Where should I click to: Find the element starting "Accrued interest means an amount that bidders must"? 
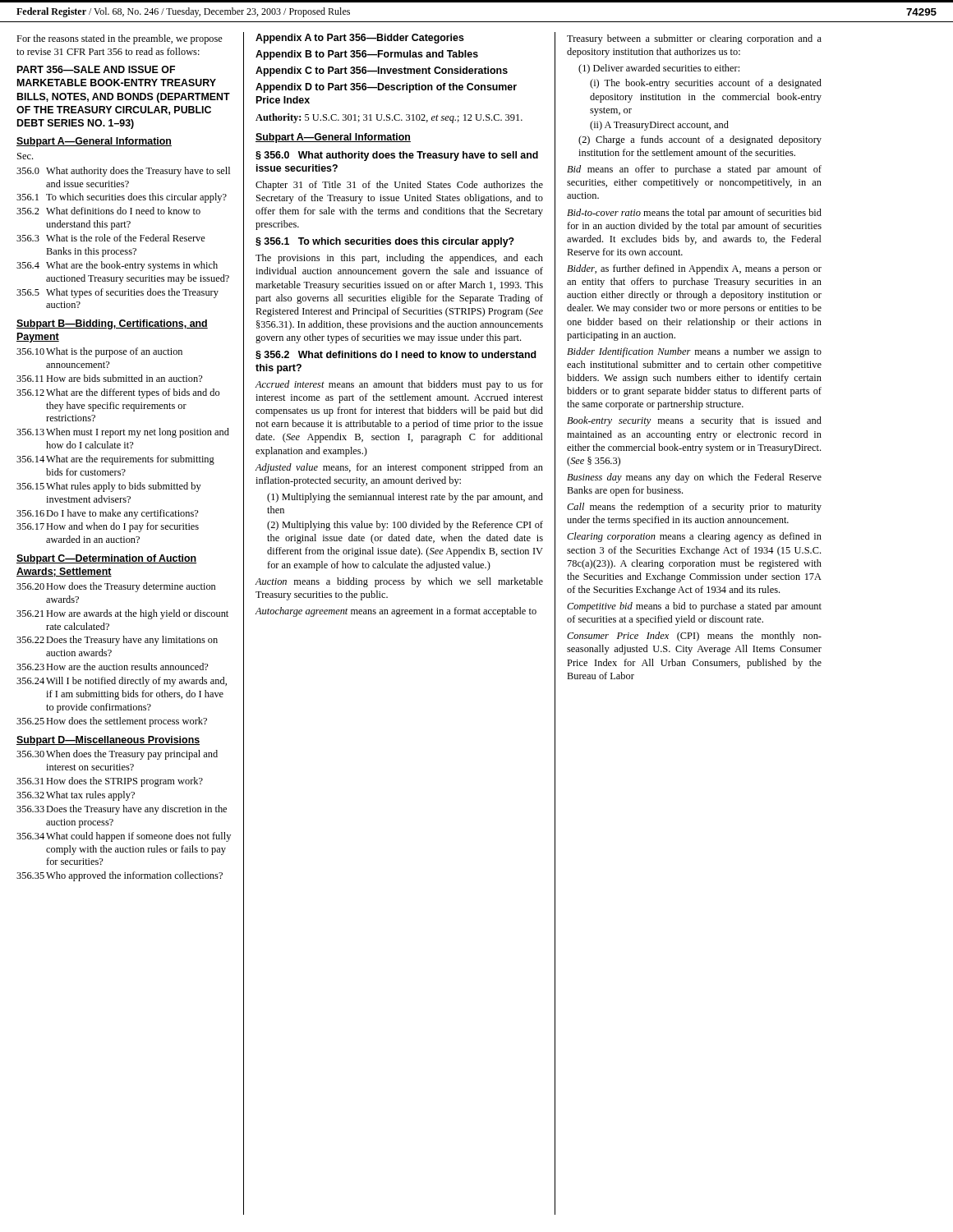[x=399, y=417]
